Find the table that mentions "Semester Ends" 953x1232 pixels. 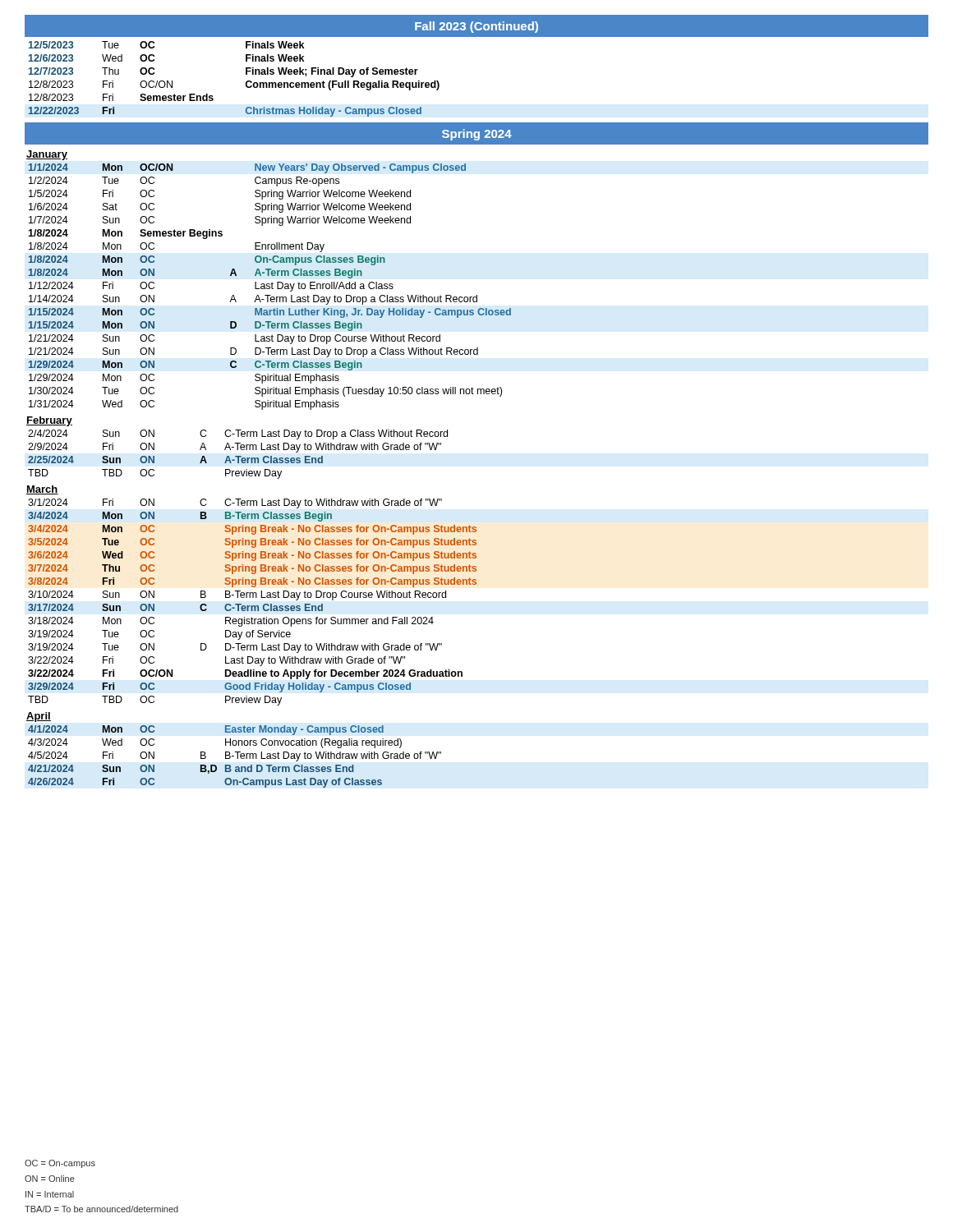[476, 78]
